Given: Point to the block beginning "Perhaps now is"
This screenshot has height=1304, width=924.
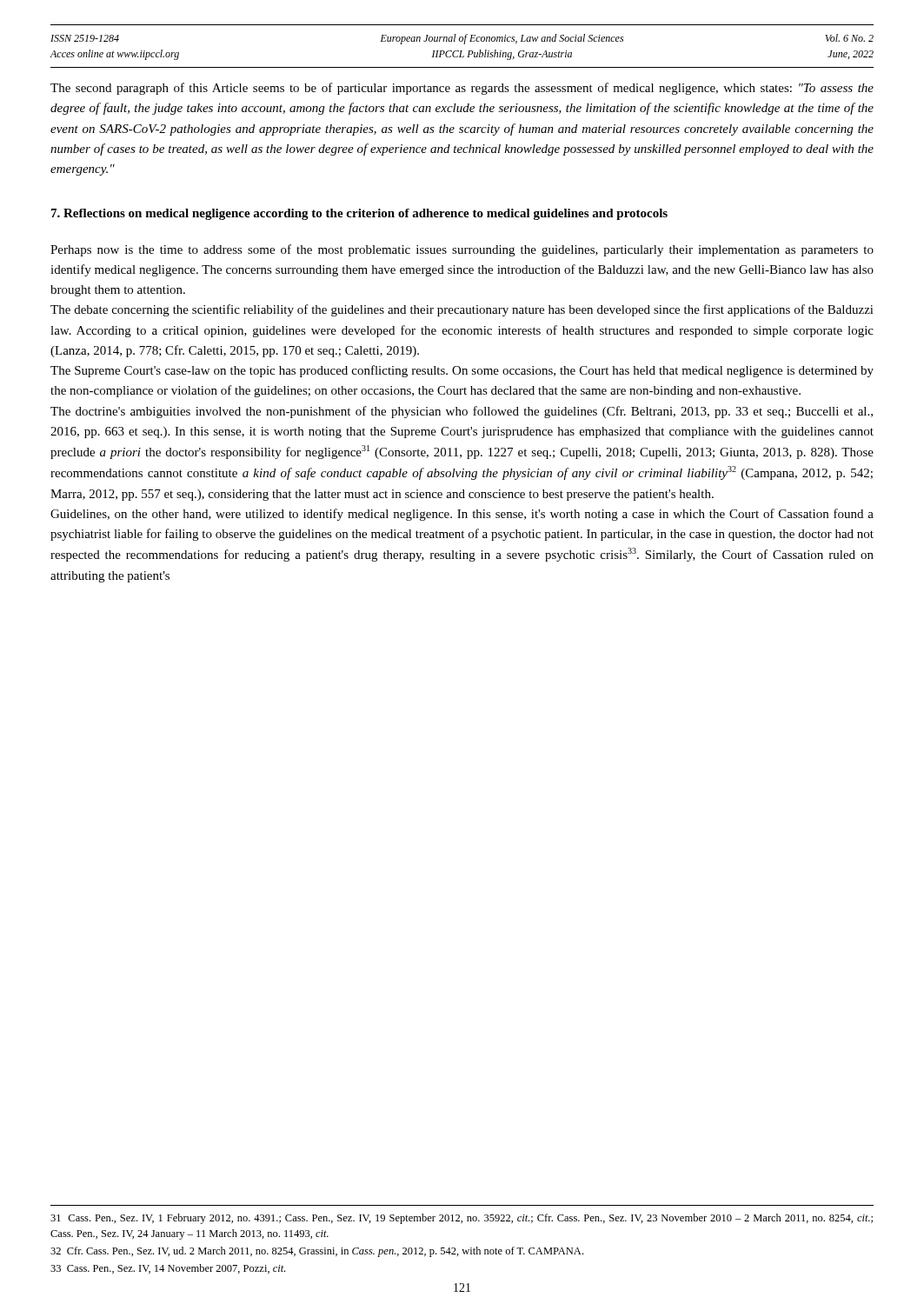Looking at the screenshot, I should (x=462, y=413).
